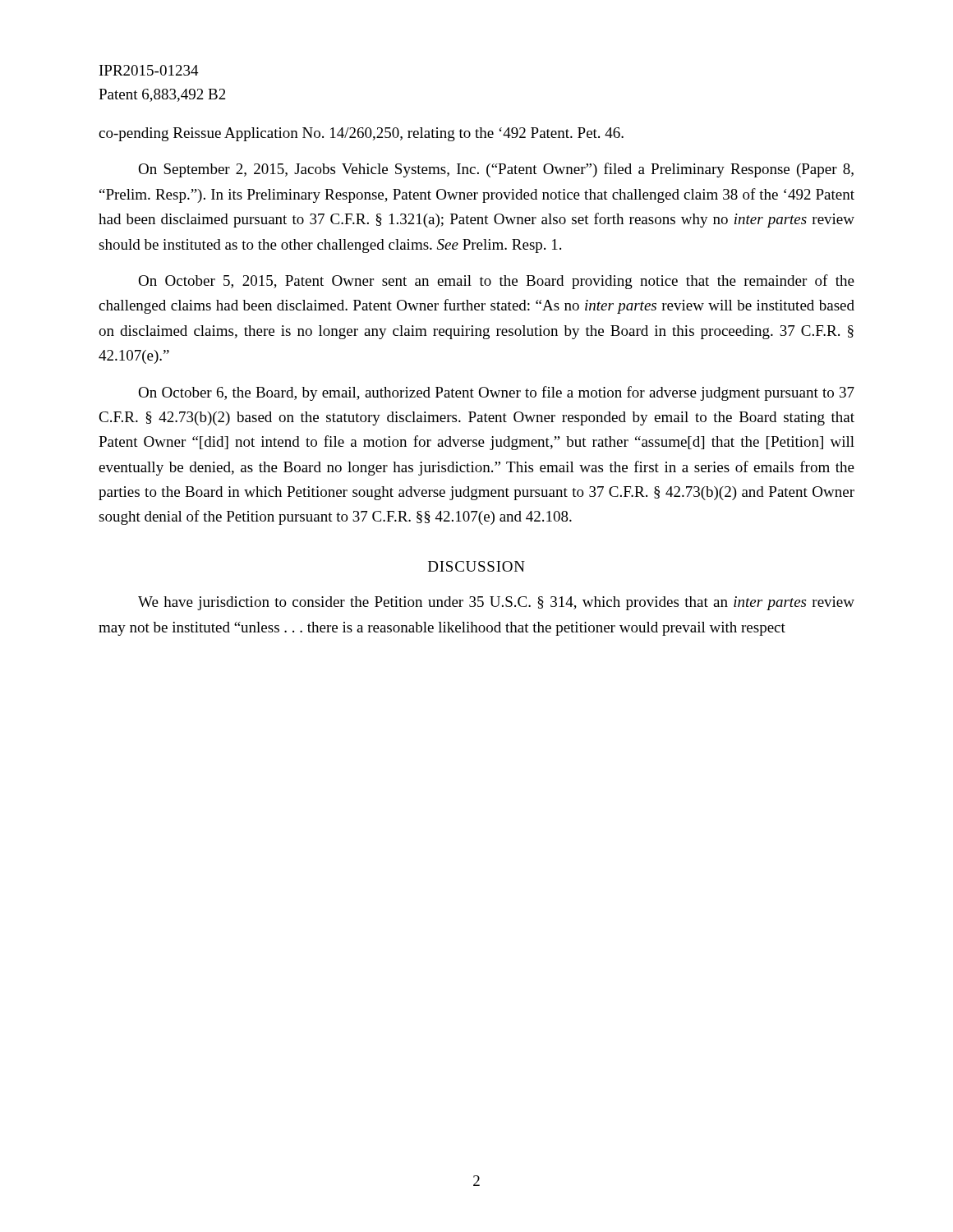
Task: Navigate to the region starting "On September 2, 2015, Jacobs"
Action: (x=476, y=207)
